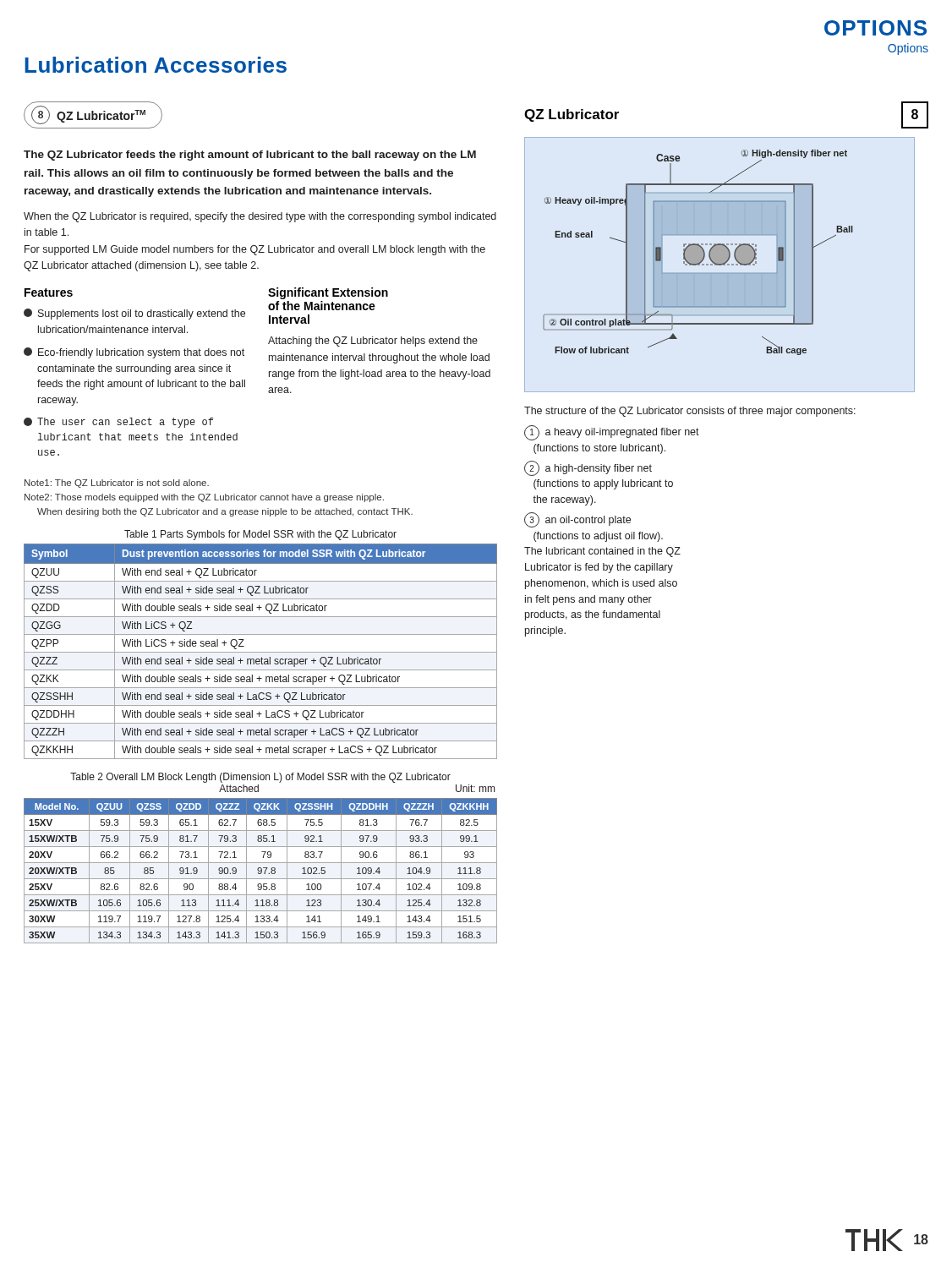Point to the region starting "Supplements lost oil to drastically"
This screenshot has width=952, height=1268.
pyautogui.click(x=138, y=322)
